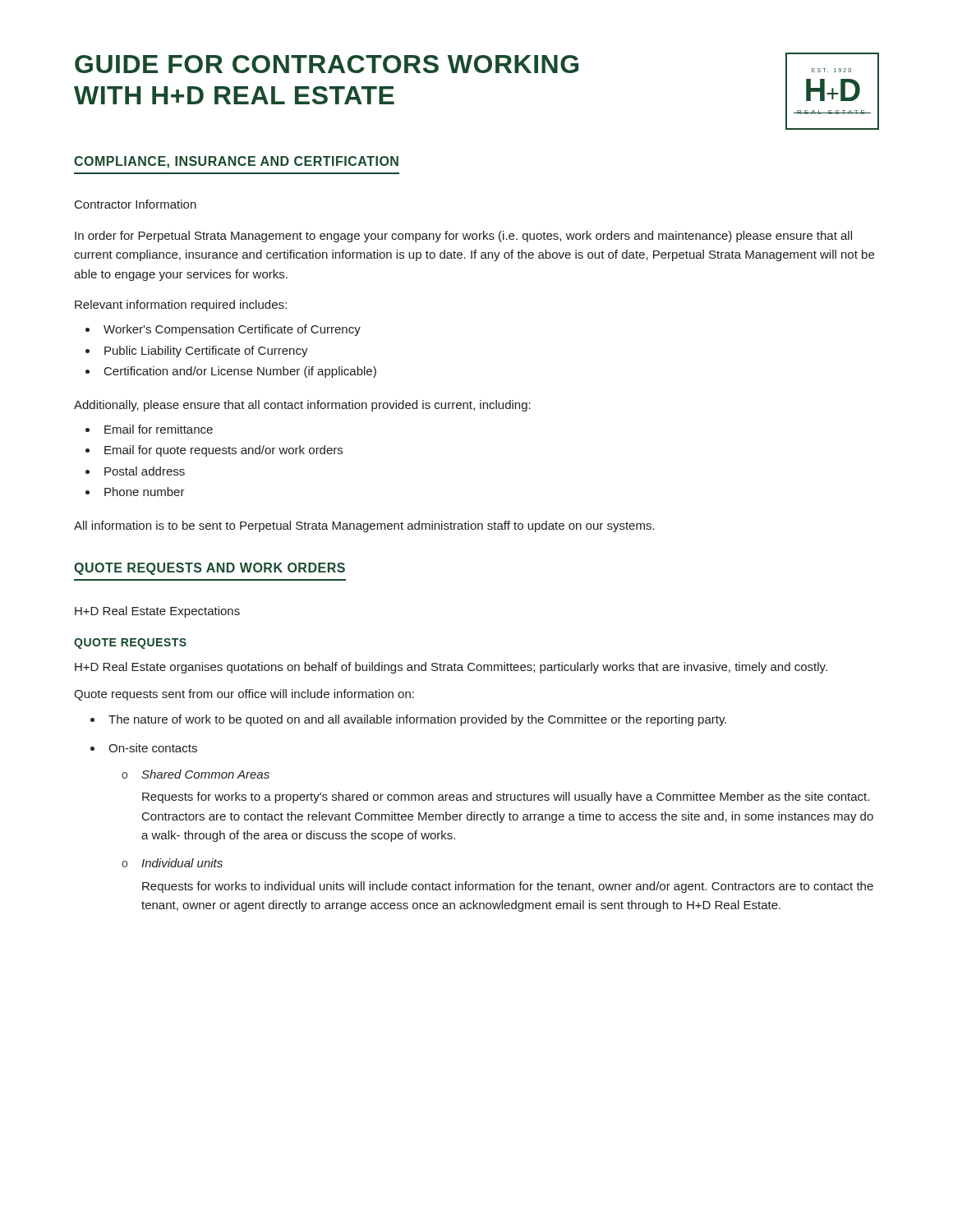953x1232 pixels.
Task: Select the text starting "All information is to be"
Action: point(365,525)
